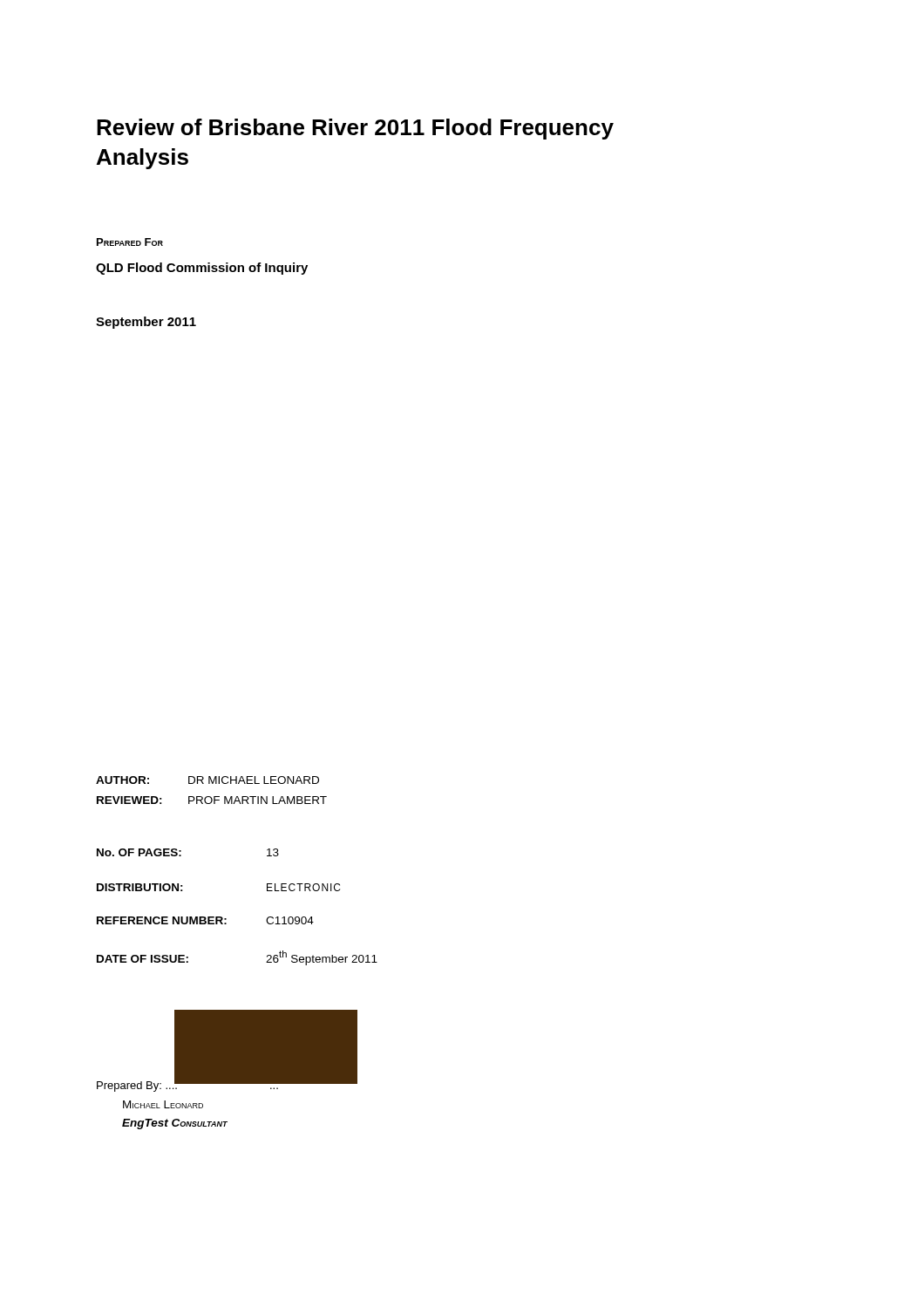Navigate to the block starting "Prepared For"
924x1308 pixels.
pos(129,242)
